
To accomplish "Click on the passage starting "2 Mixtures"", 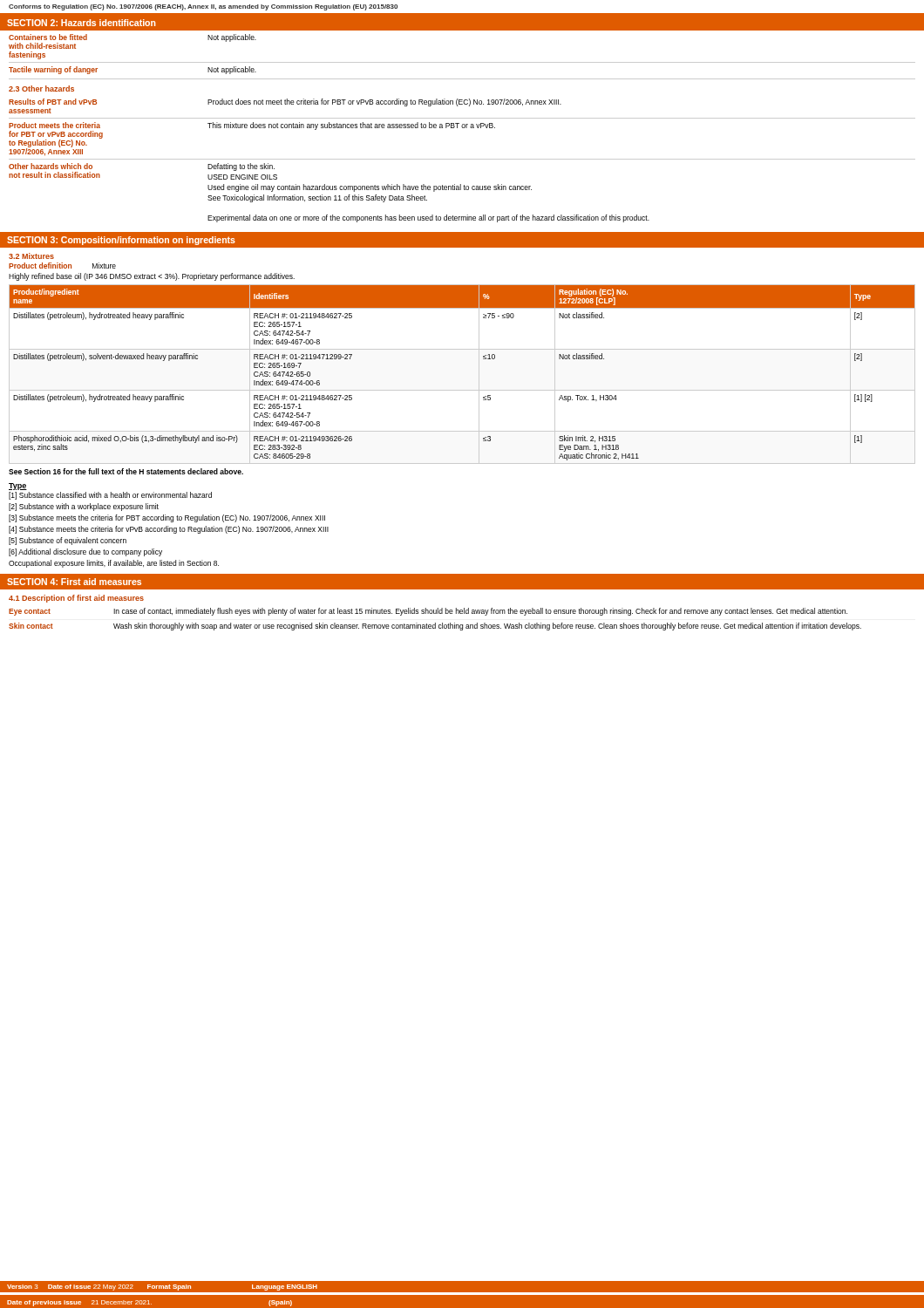I will tap(31, 257).
